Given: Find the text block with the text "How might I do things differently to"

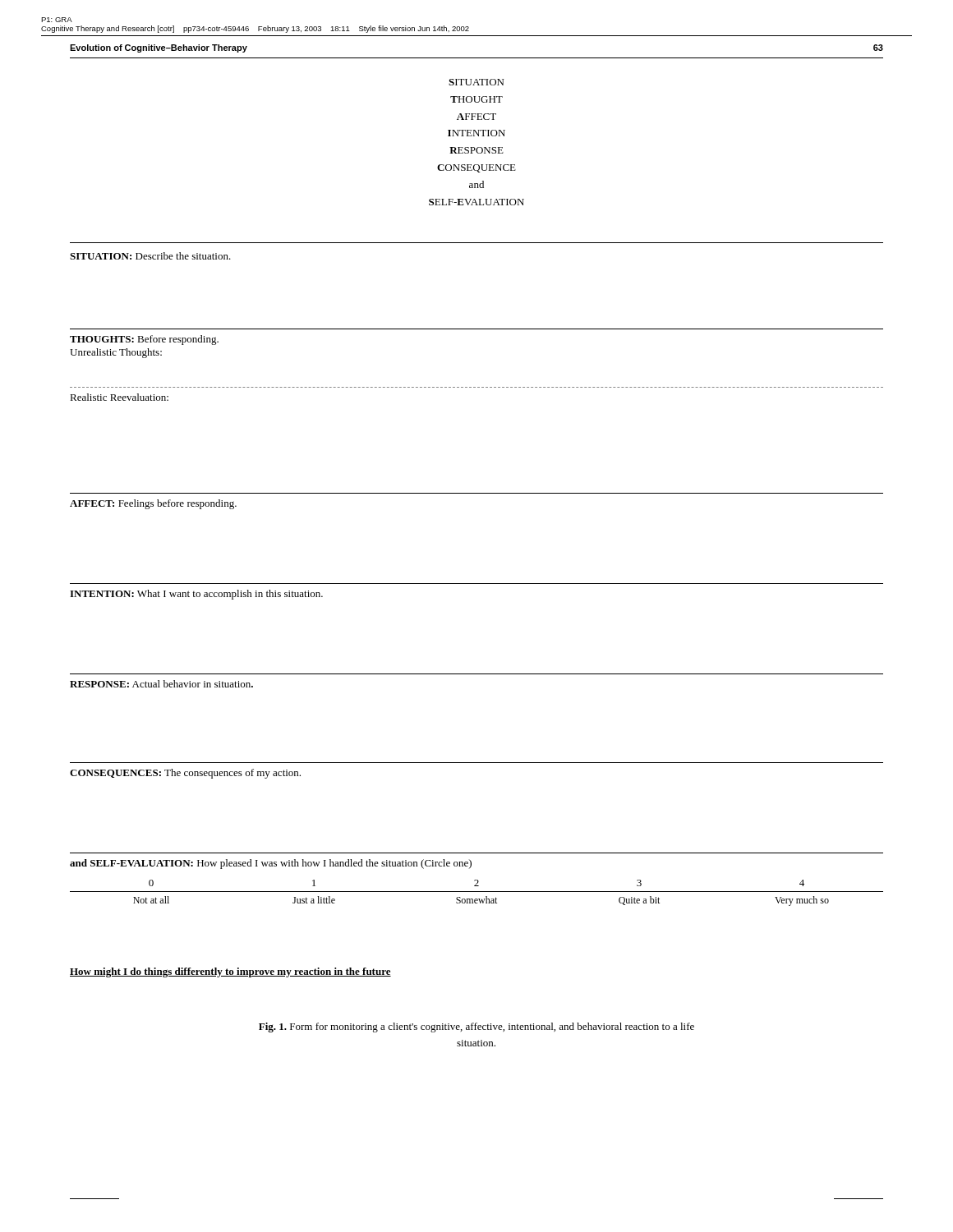Looking at the screenshot, I should (x=230, y=972).
